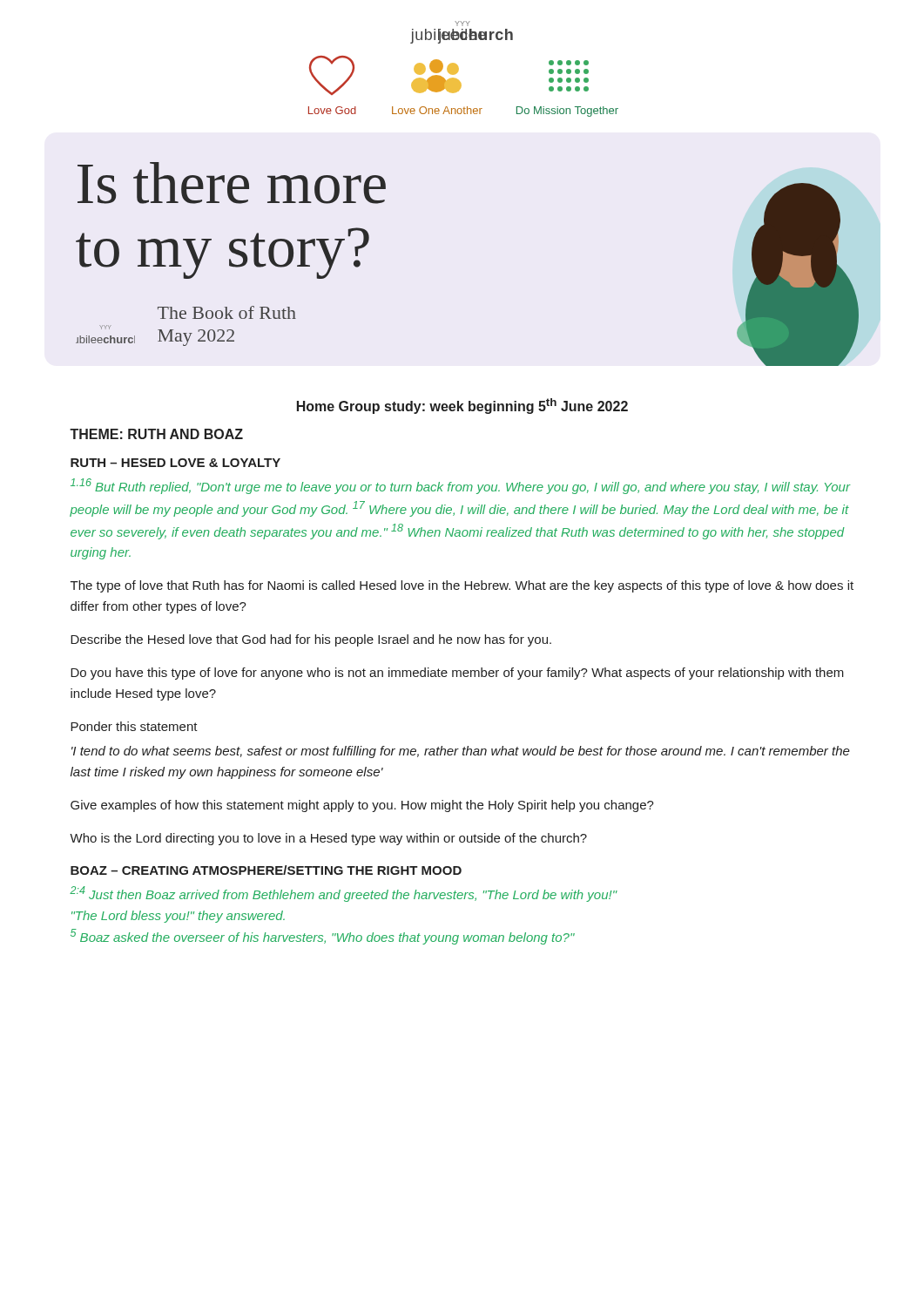
Task: Locate the block of text that opens with "The type of love that Ruth has for"
Action: (462, 596)
